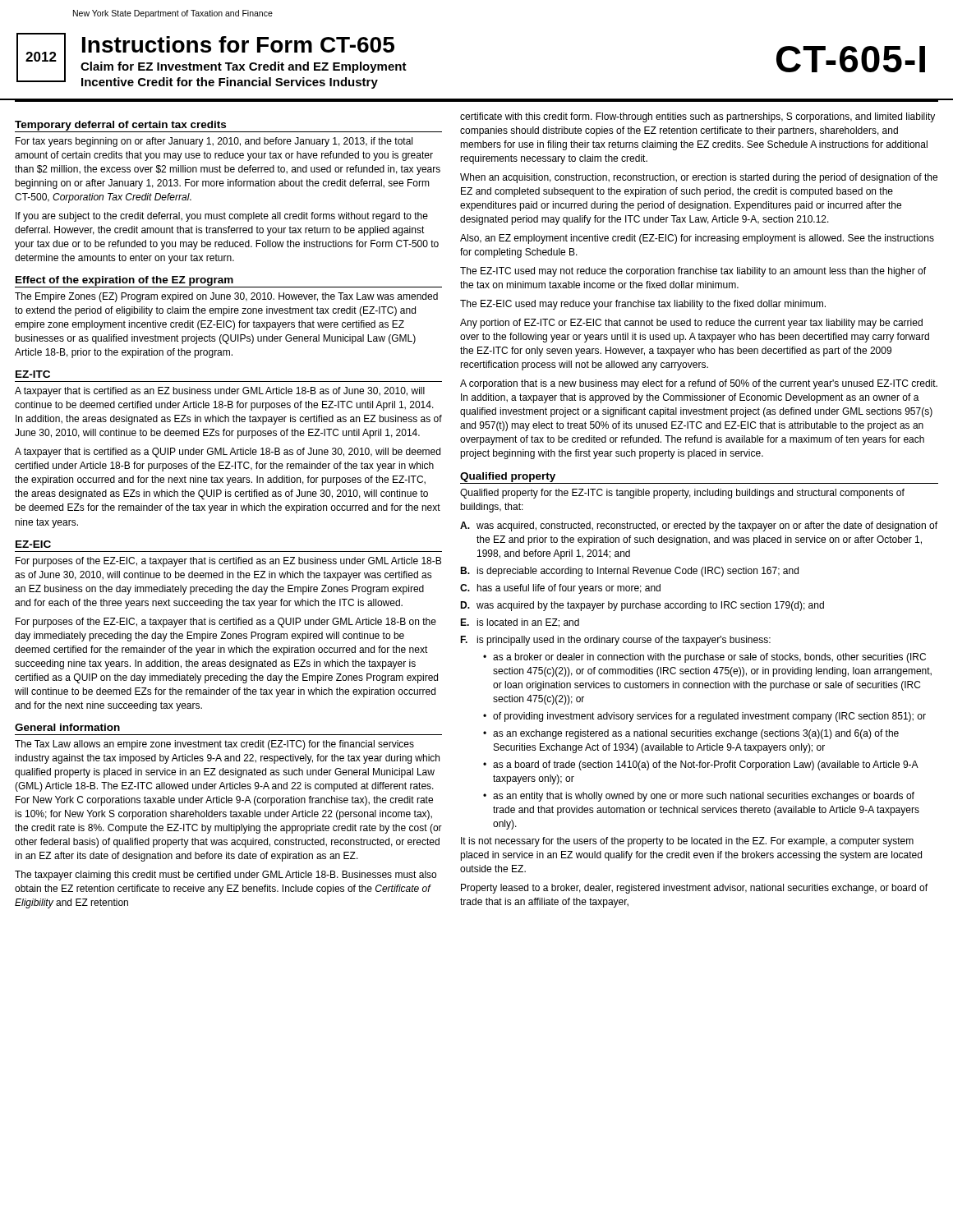Locate the text block starting "Qualified property for the EZ-ITC is tangible property,"
953x1232 pixels.
(682, 499)
